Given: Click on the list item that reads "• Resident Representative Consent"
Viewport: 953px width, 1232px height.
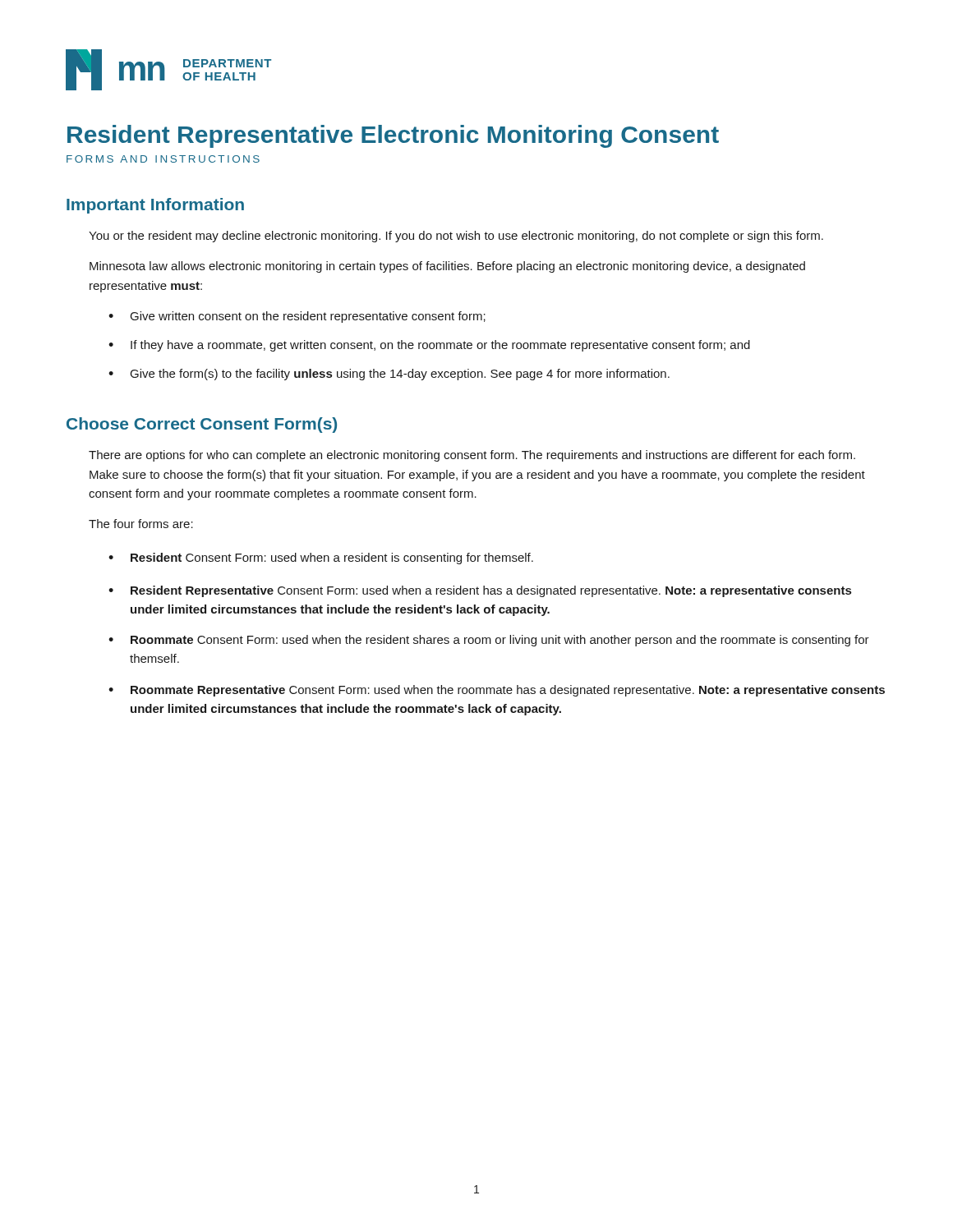Looking at the screenshot, I should 498,599.
